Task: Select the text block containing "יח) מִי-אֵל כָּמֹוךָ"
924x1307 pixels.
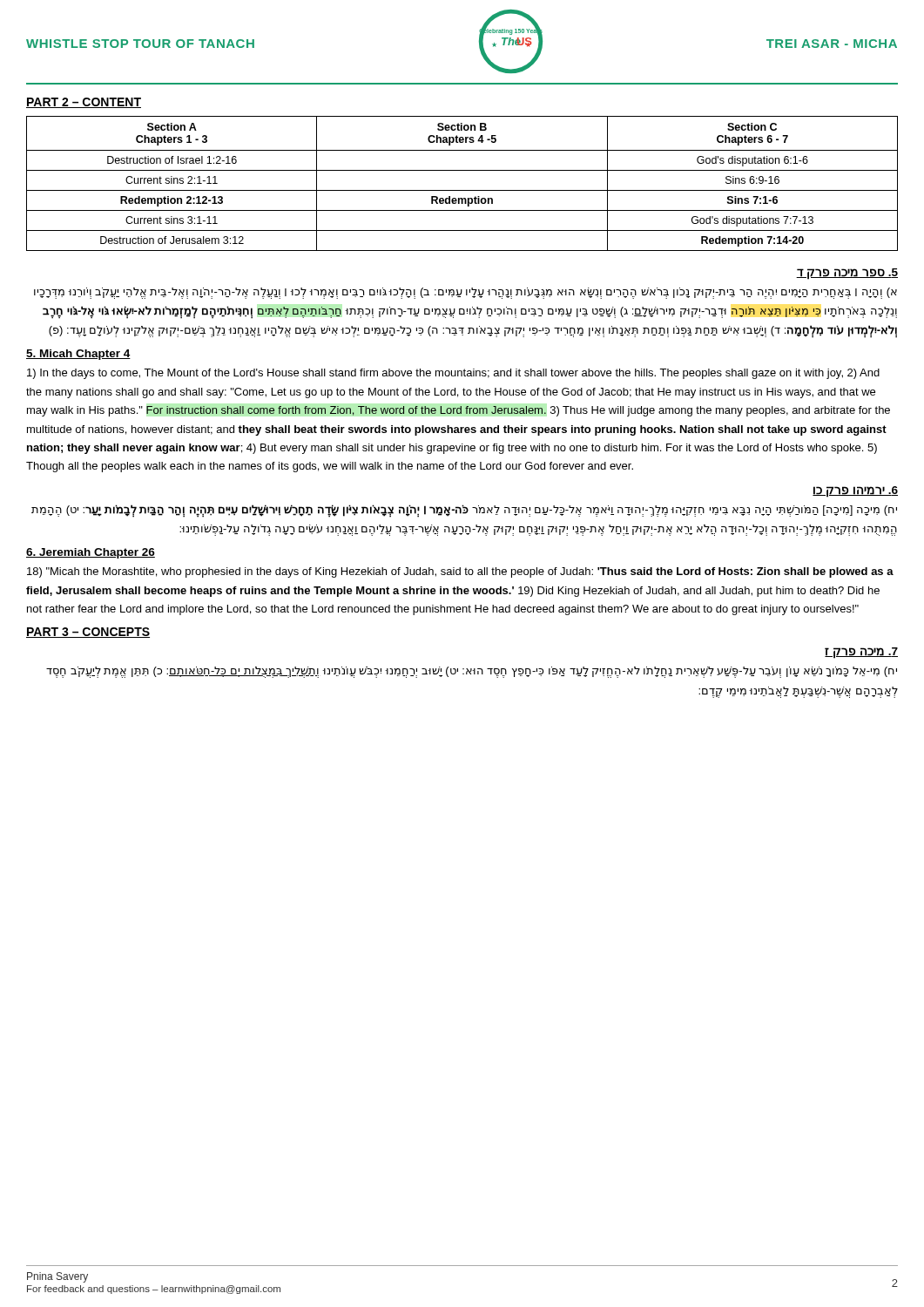Action: tap(472, 680)
